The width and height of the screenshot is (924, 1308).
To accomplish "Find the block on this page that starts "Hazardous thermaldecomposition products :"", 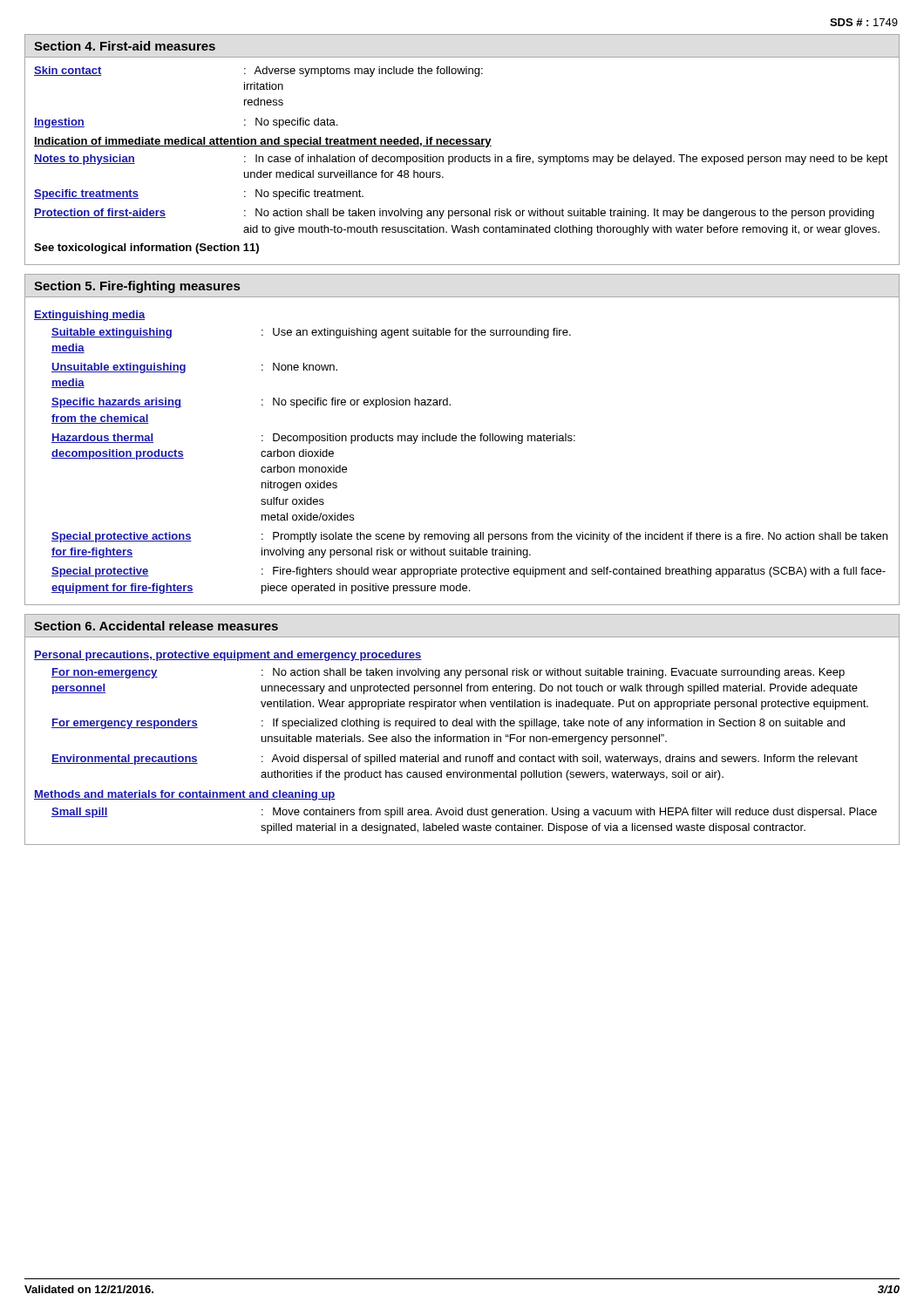I will click(313, 439).
